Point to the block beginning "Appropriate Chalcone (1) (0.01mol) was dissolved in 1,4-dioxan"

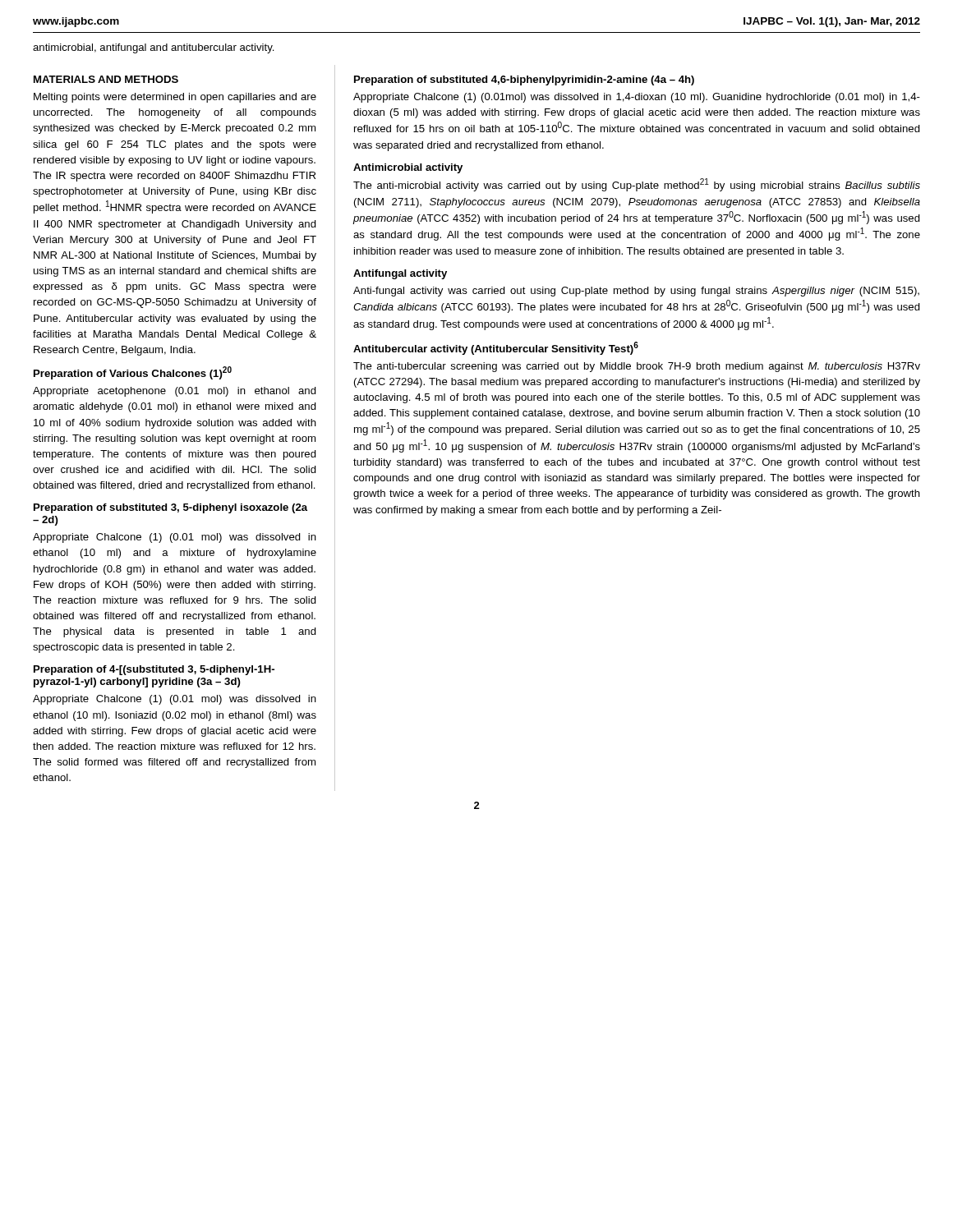pos(637,121)
